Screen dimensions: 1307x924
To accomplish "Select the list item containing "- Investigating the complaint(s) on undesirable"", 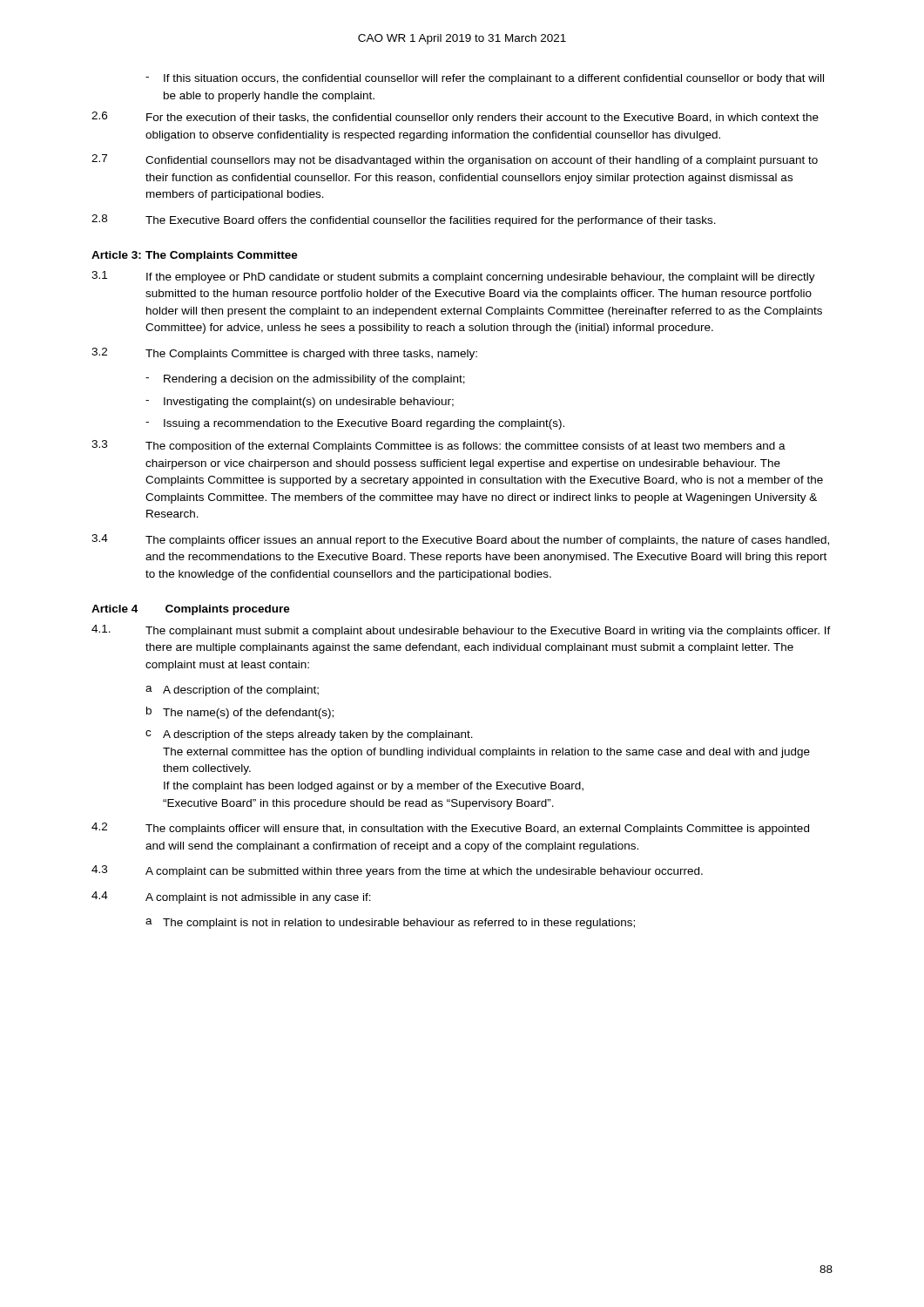I will [300, 403].
